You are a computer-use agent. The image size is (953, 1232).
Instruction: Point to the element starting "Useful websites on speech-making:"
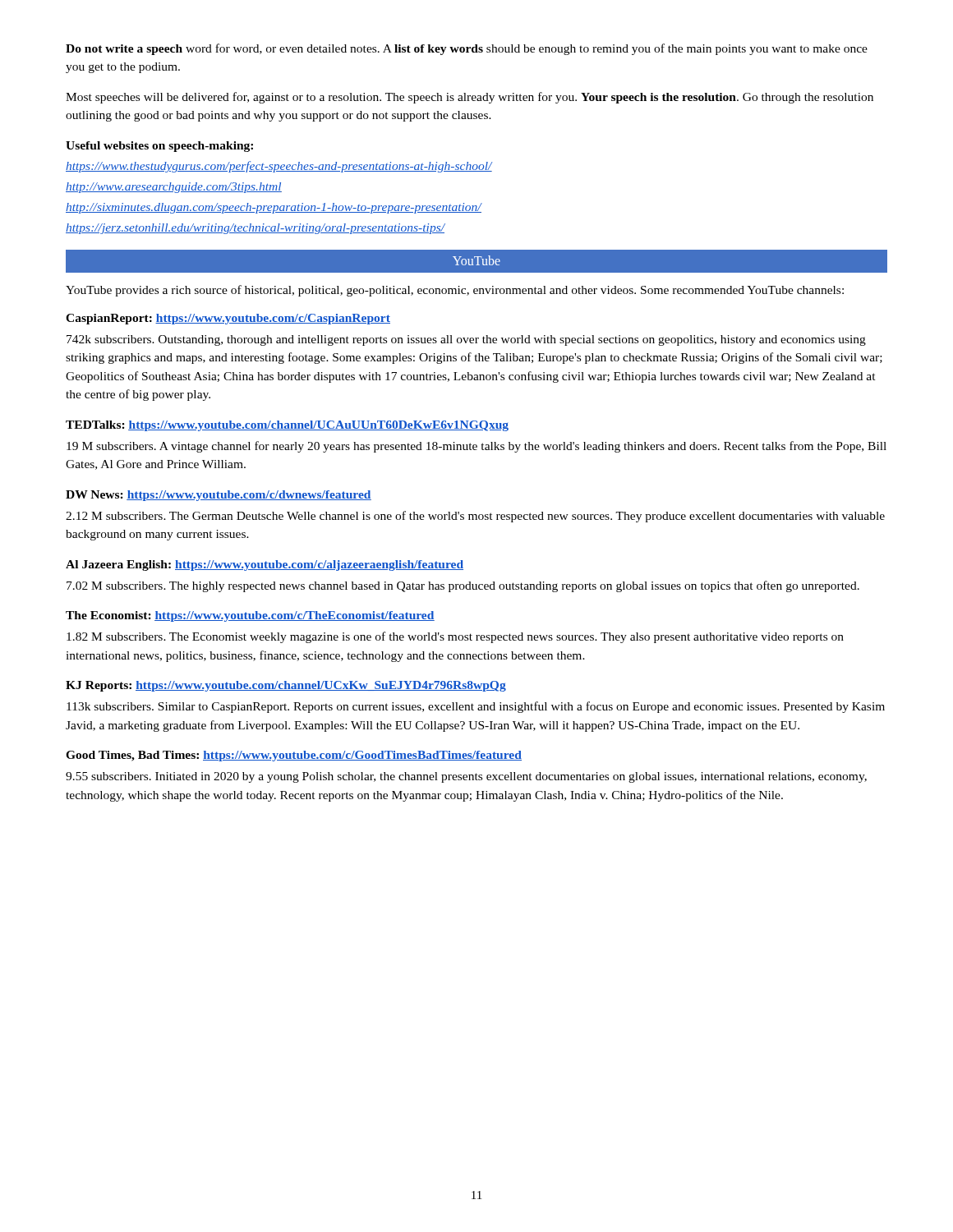tap(160, 145)
